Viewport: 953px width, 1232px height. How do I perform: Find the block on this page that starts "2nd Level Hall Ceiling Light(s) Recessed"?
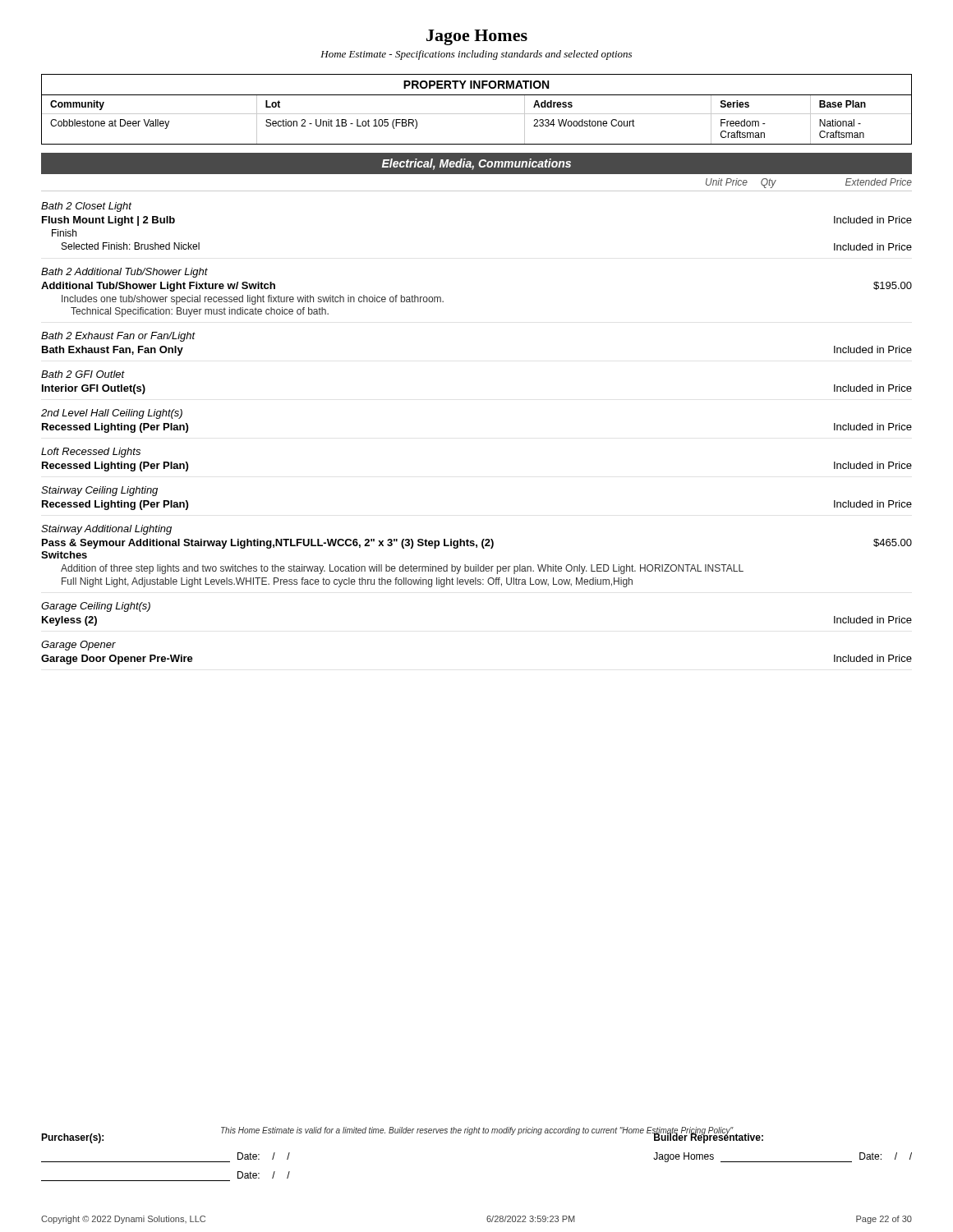pos(112,414)
